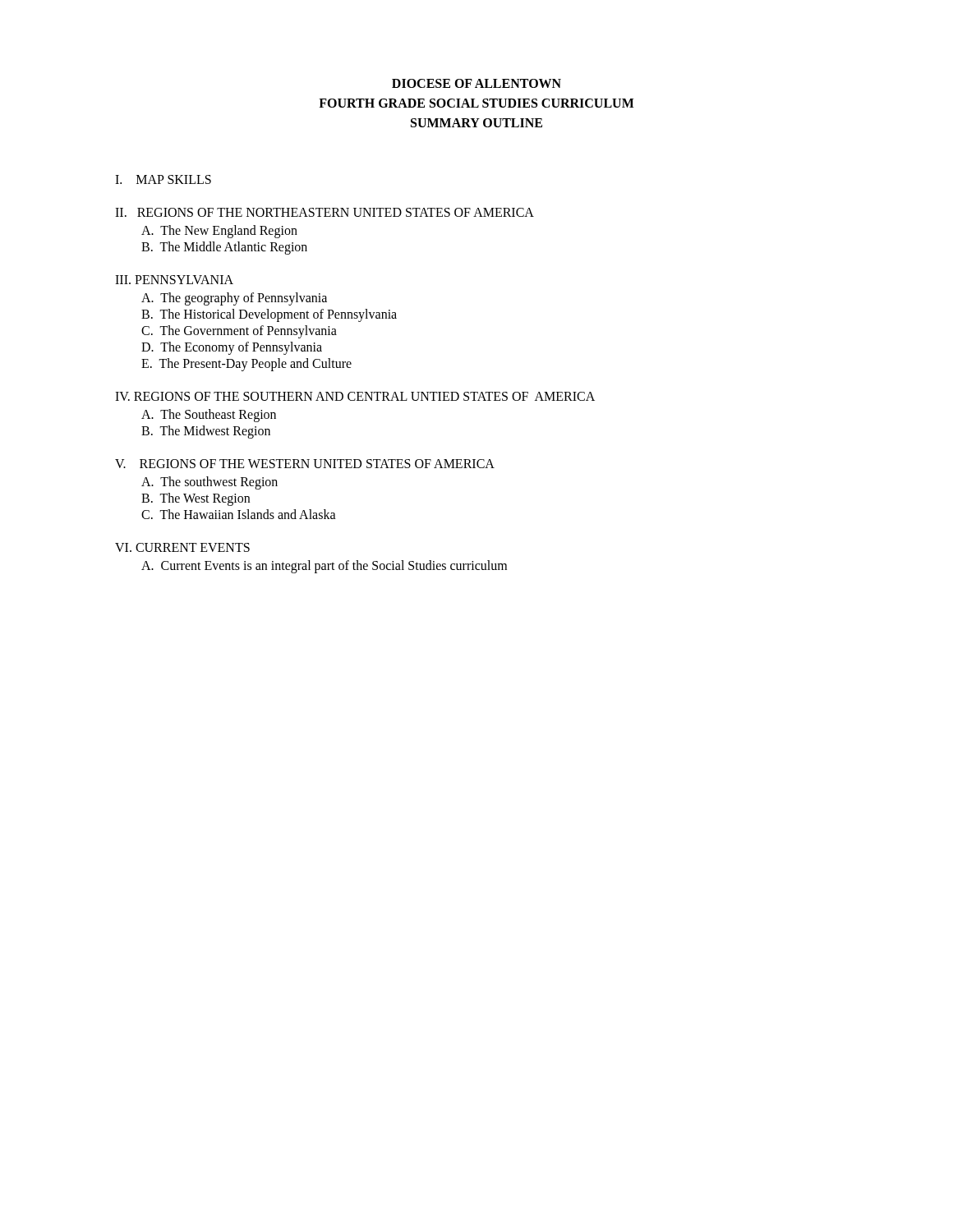Locate the text starting "VI. CURRENT EVENTS"

click(182, 547)
